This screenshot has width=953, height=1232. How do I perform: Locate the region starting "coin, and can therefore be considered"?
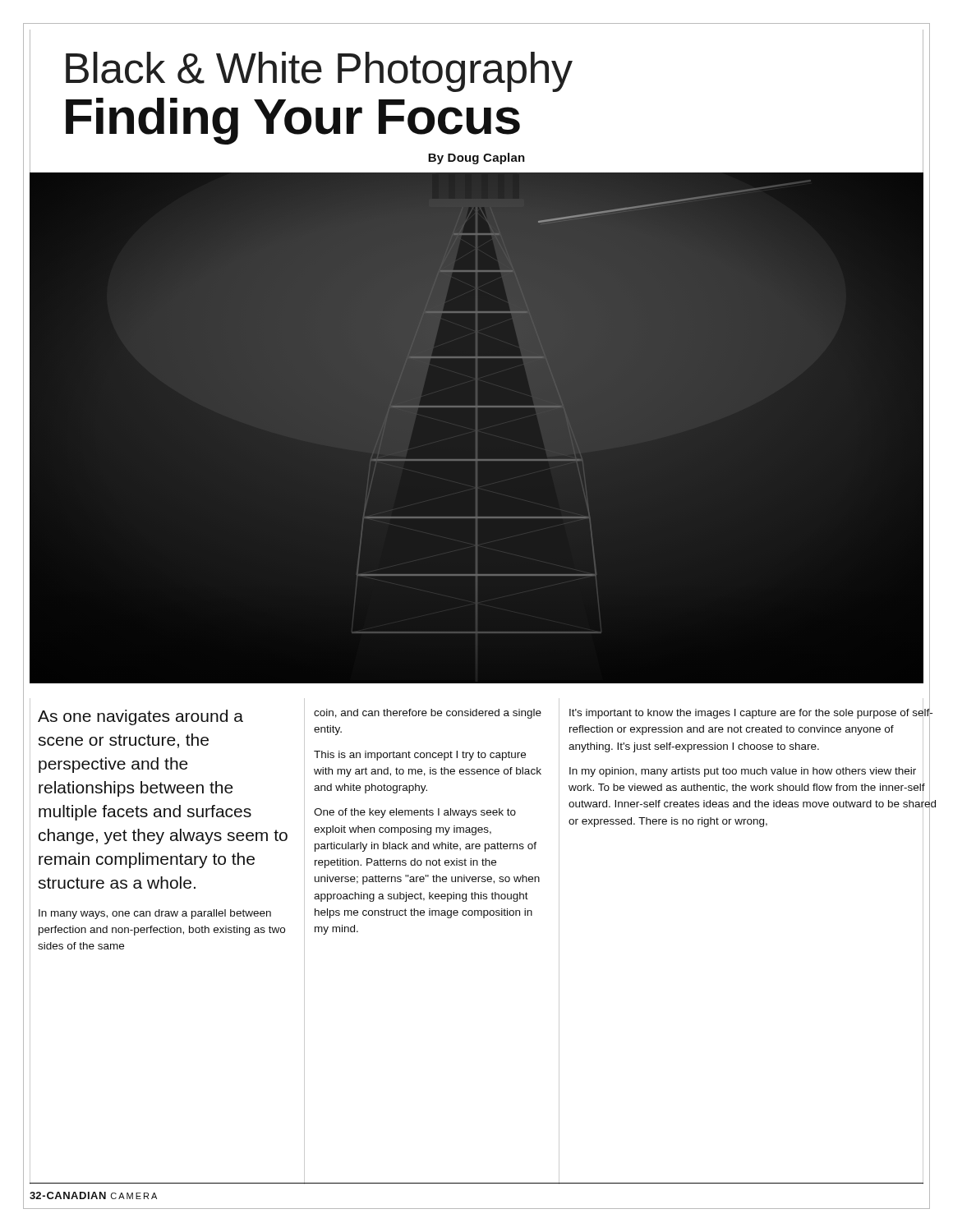[x=428, y=821]
